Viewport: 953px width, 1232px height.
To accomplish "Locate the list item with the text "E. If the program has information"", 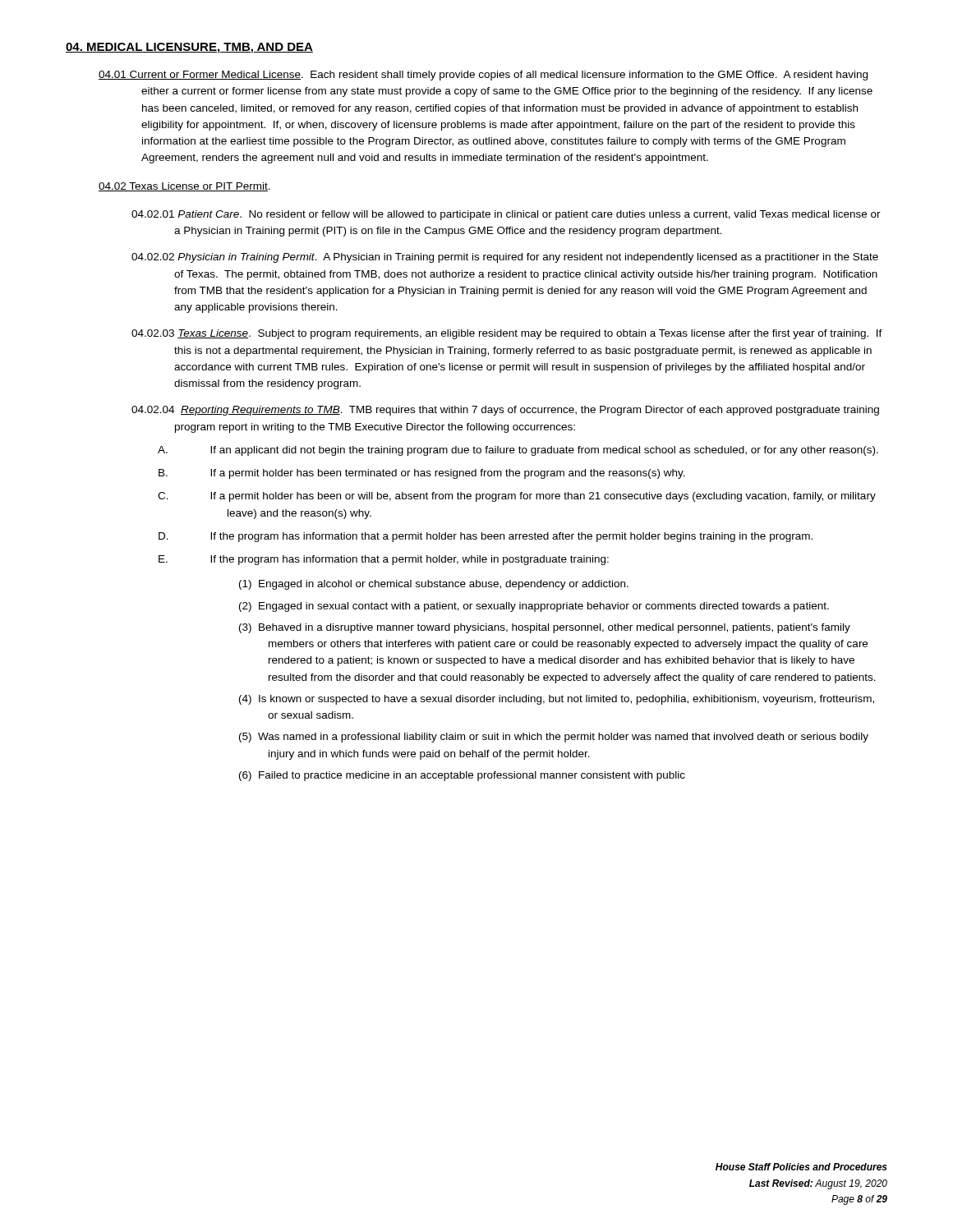I will pos(407,559).
